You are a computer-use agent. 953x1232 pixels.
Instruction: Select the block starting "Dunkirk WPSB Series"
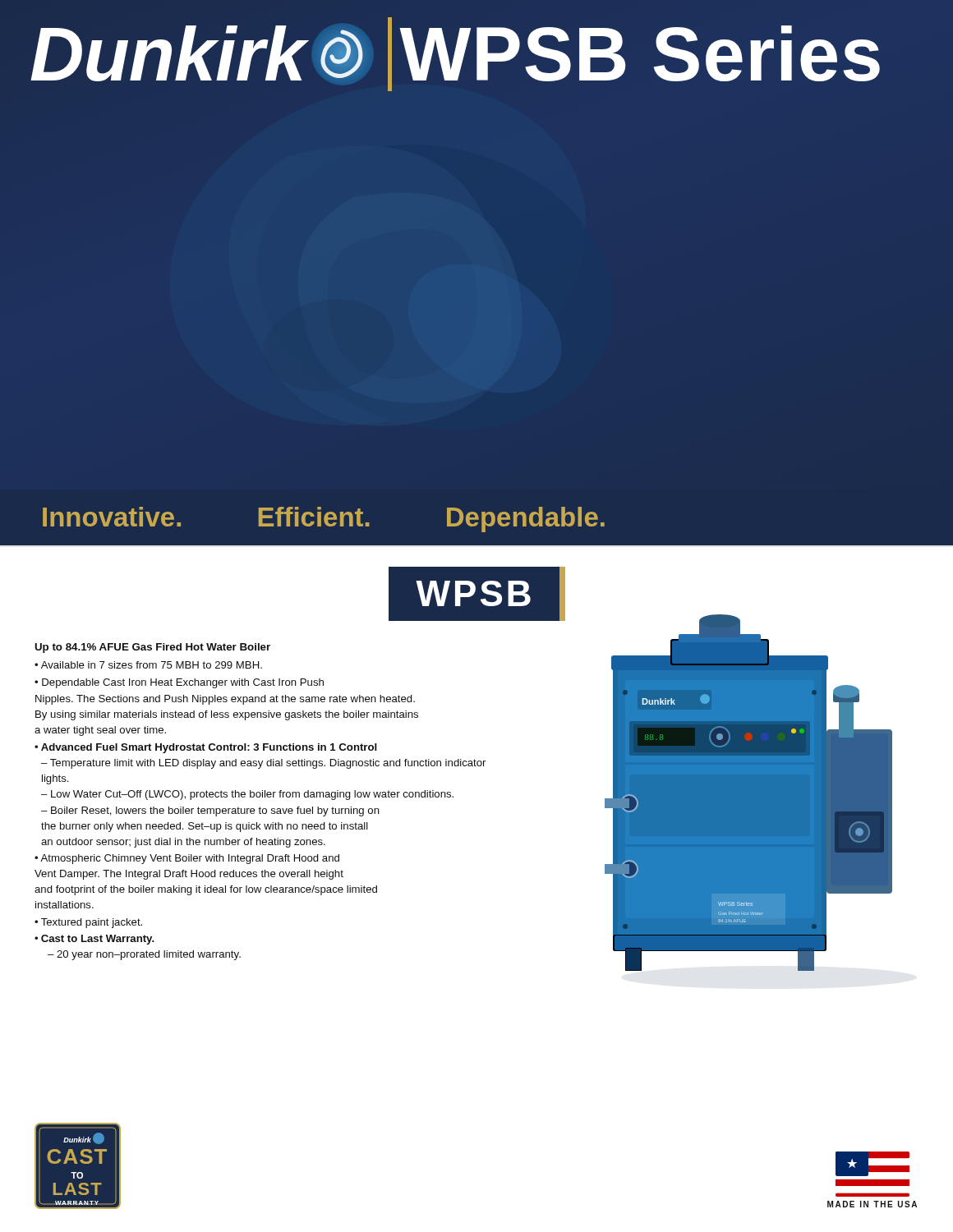(x=476, y=54)
